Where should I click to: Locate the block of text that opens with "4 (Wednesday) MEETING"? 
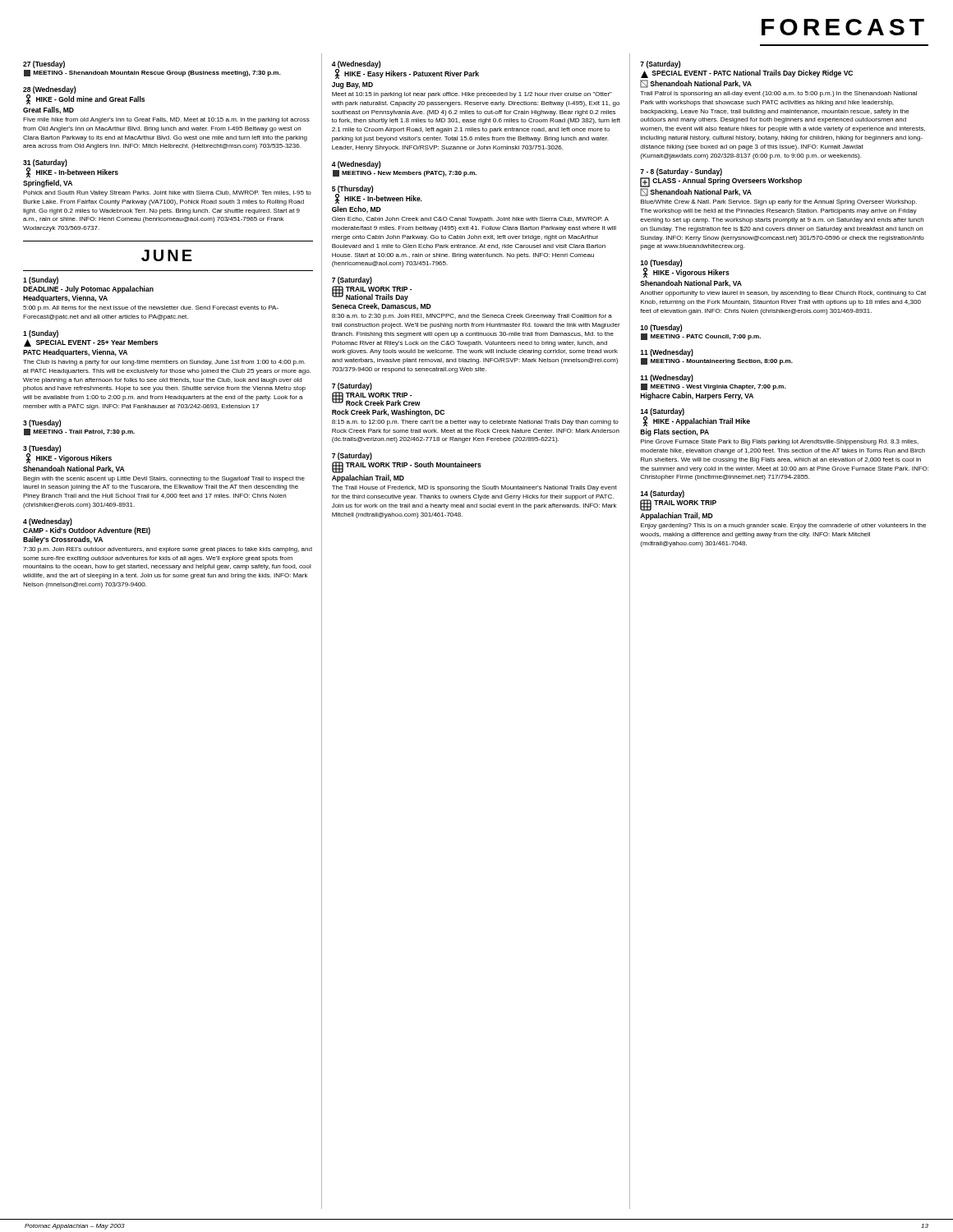[476, 169]
